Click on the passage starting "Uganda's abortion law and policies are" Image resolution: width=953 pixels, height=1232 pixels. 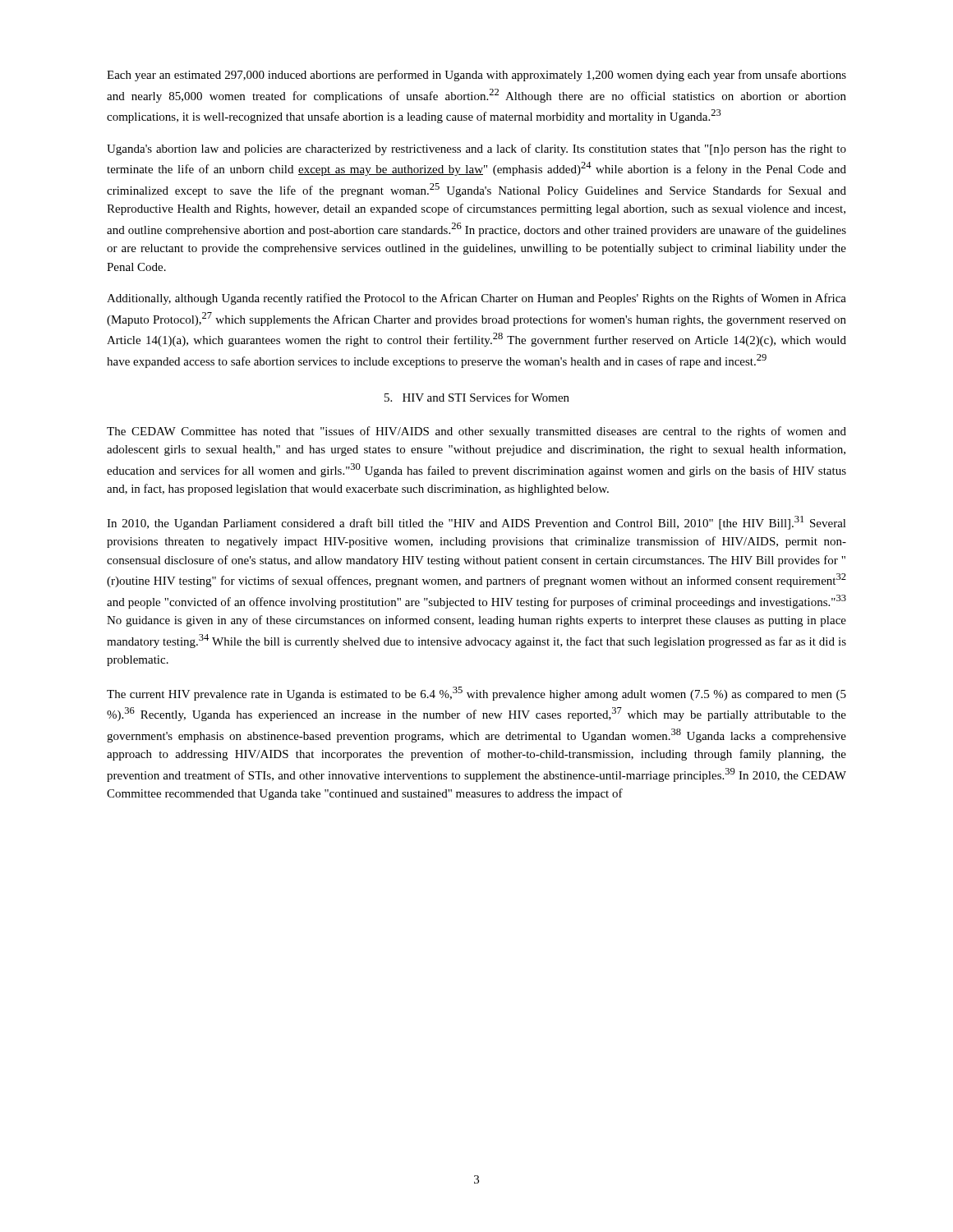click(x=476, y=208)
